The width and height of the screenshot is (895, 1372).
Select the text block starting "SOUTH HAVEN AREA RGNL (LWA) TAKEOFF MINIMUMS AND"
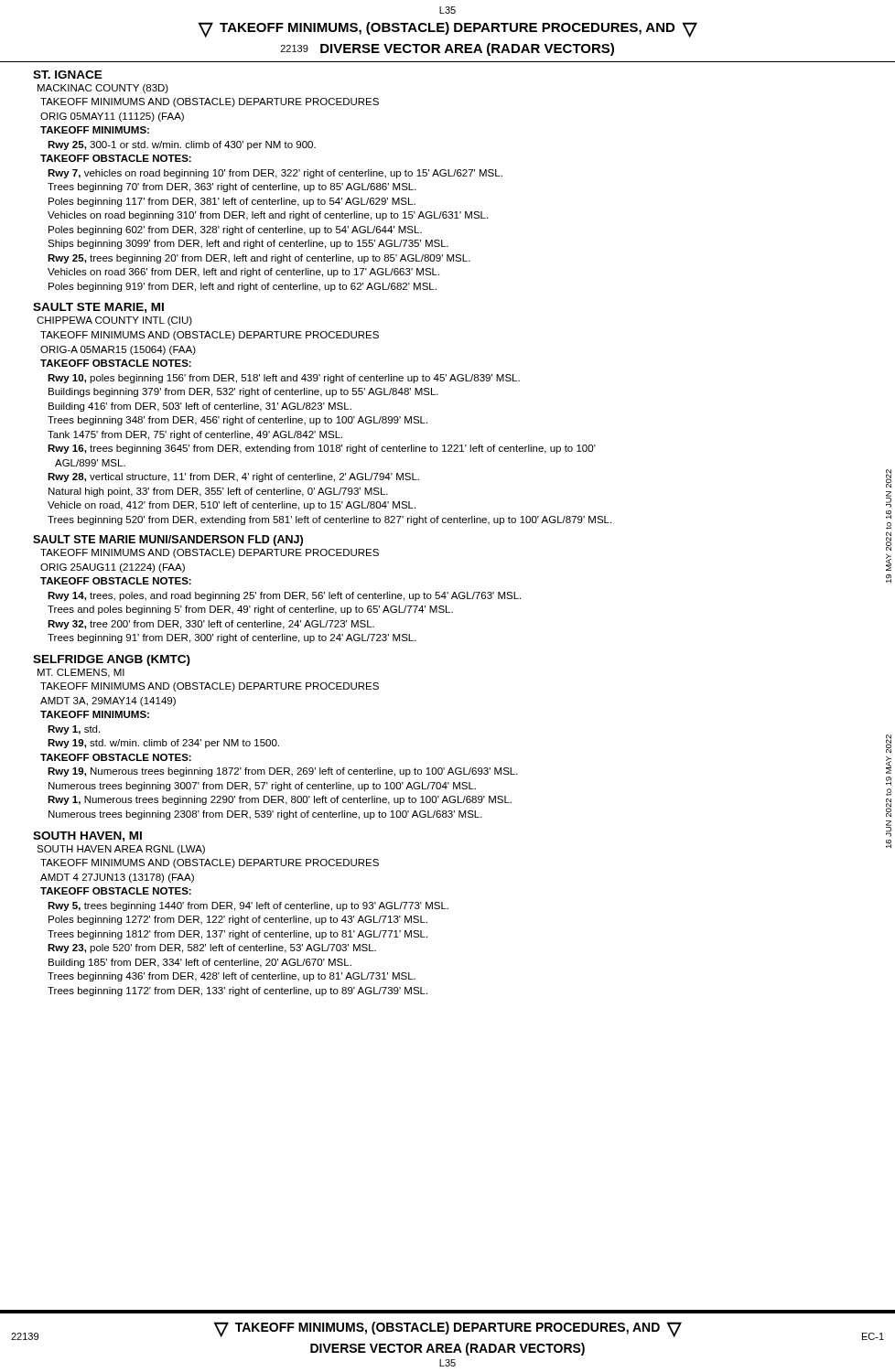tap(448, 920)
